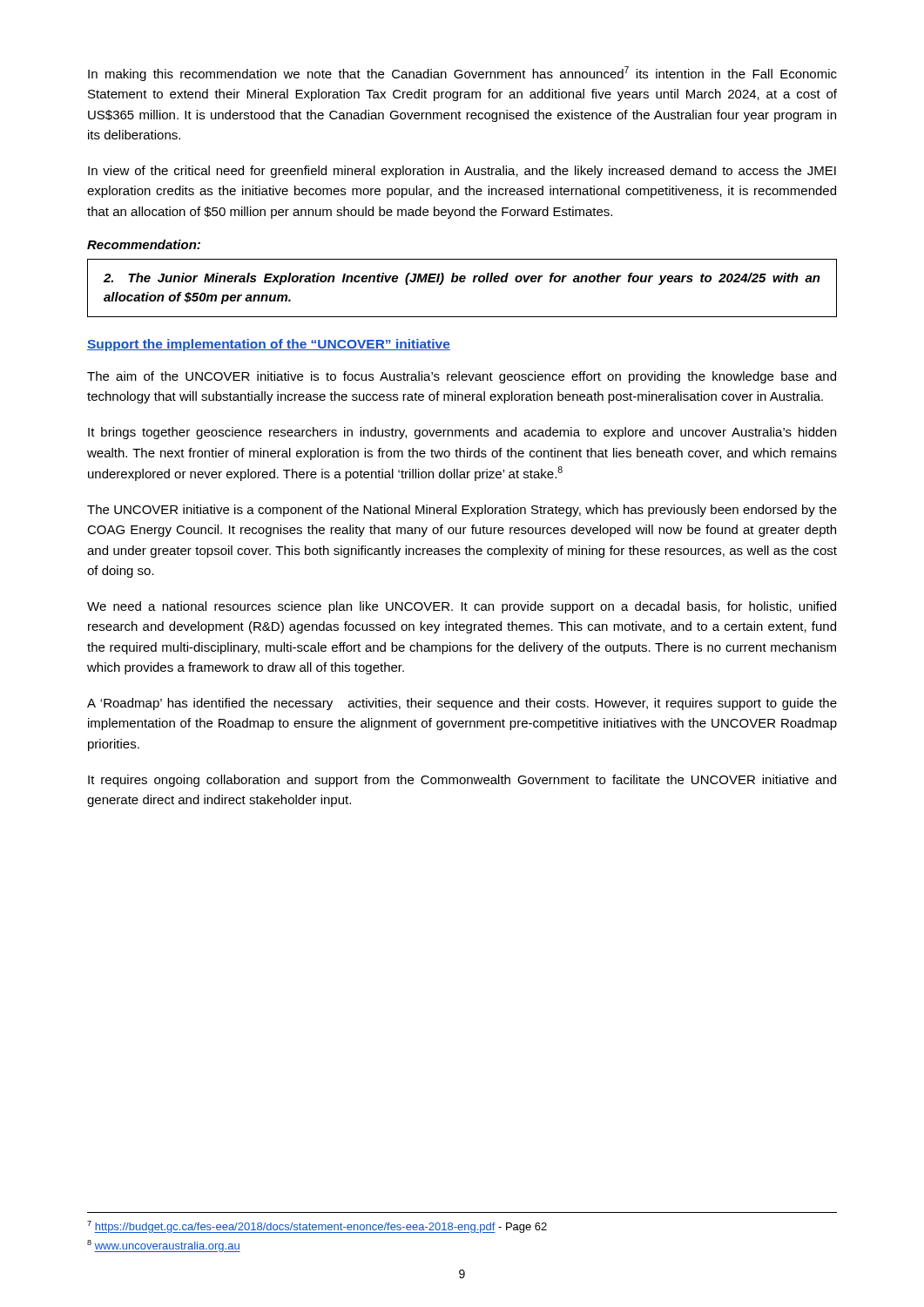Image resolution: width=924 pixels, height=1307 pixels.
Task: Click on the region starting "In making this recommendation we note that"
Action: [462, 103]
